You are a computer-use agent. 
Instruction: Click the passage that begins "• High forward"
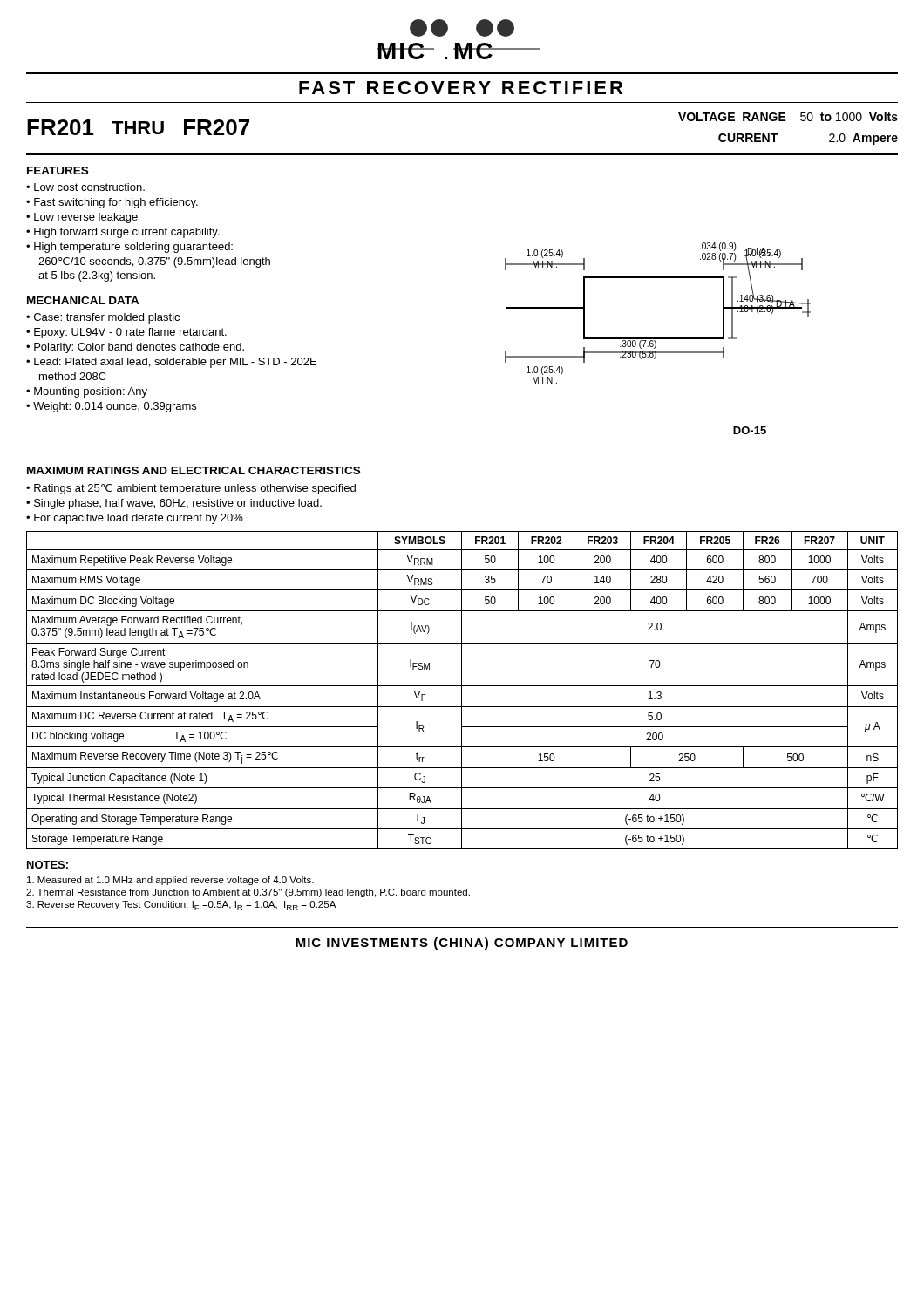point(123,231)
